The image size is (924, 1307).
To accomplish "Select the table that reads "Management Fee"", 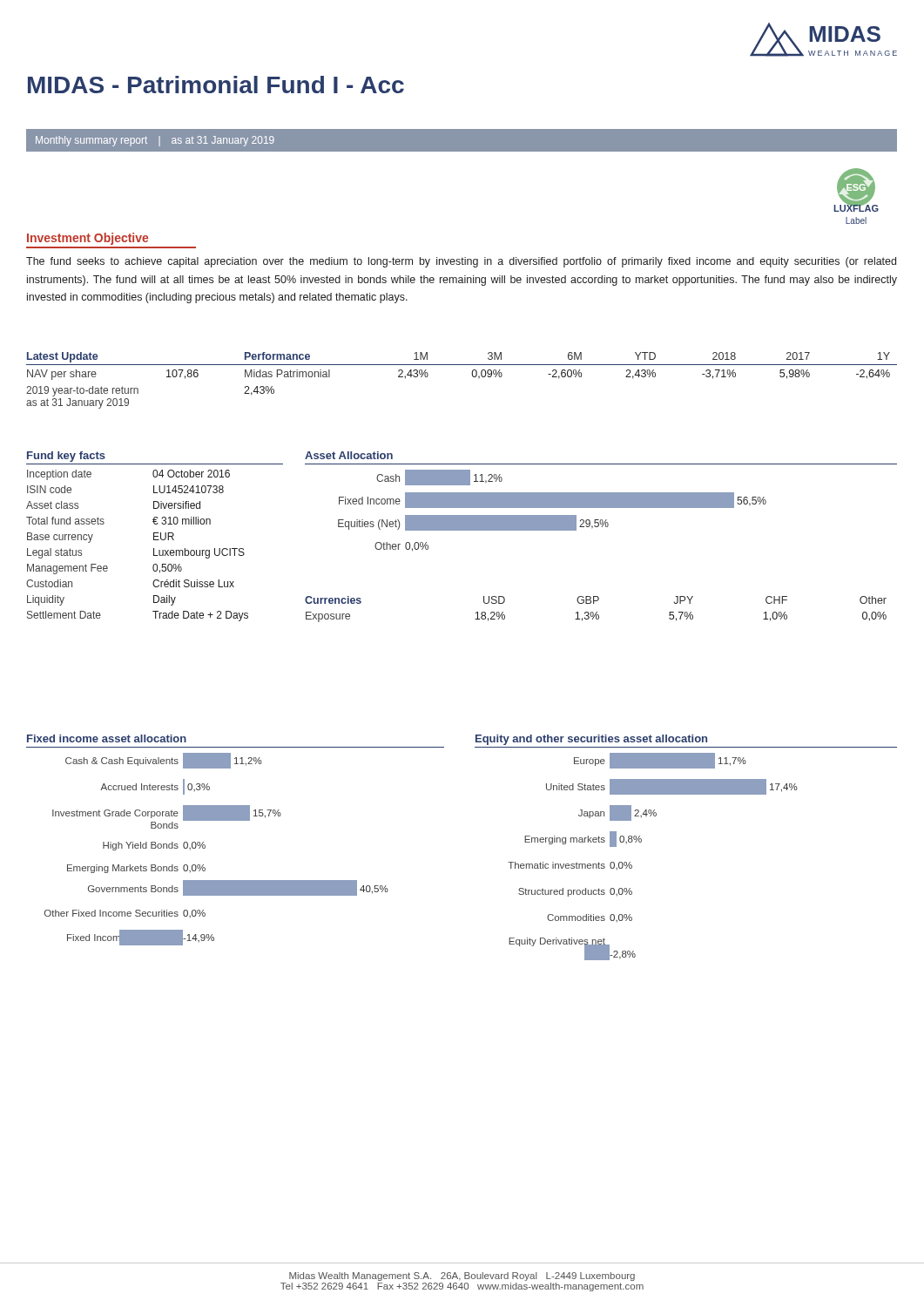I will pos(155,545).
